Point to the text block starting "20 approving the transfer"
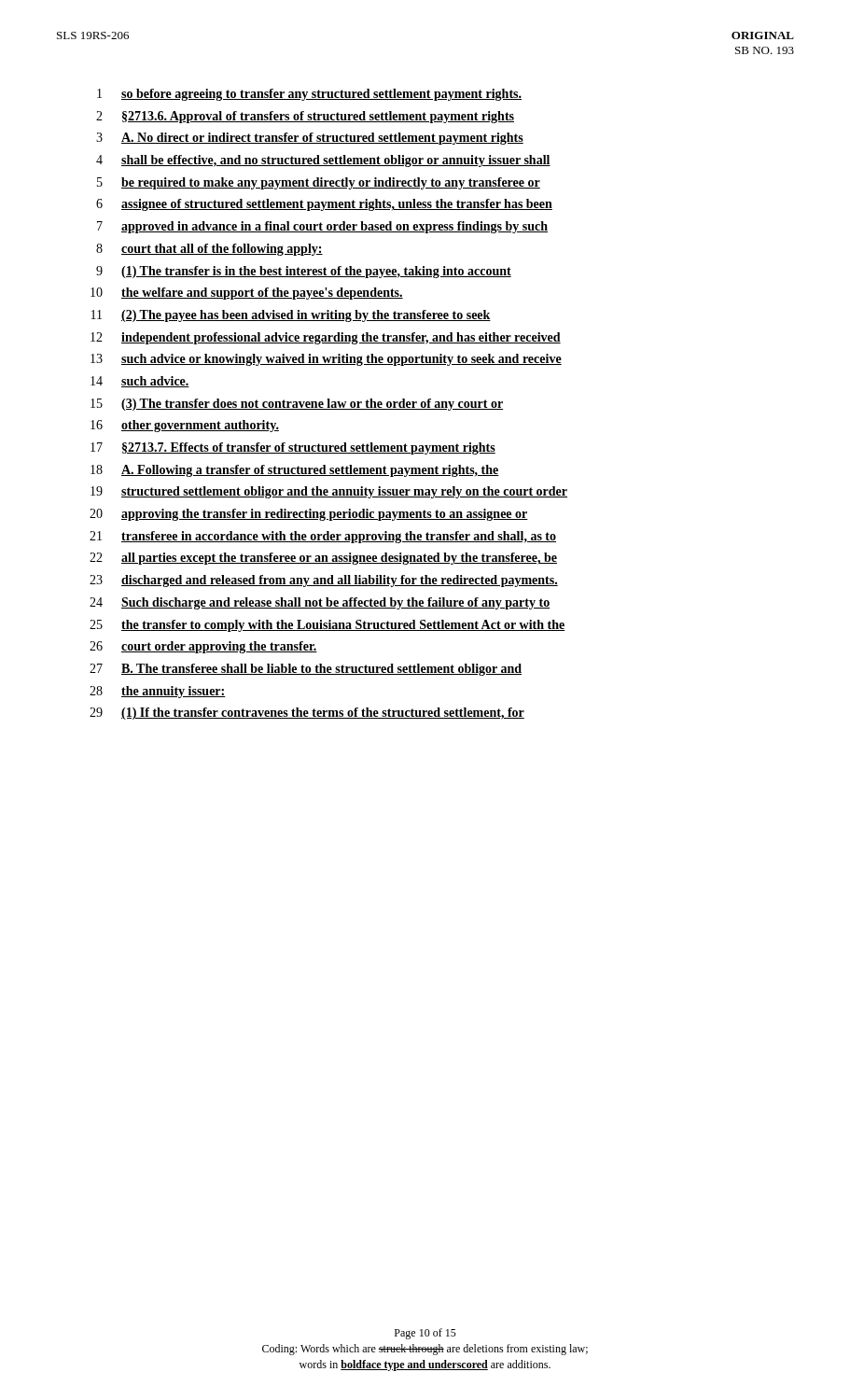This screenshot has height=1400, width=850. pyautogui.click(x=425, y=514)
